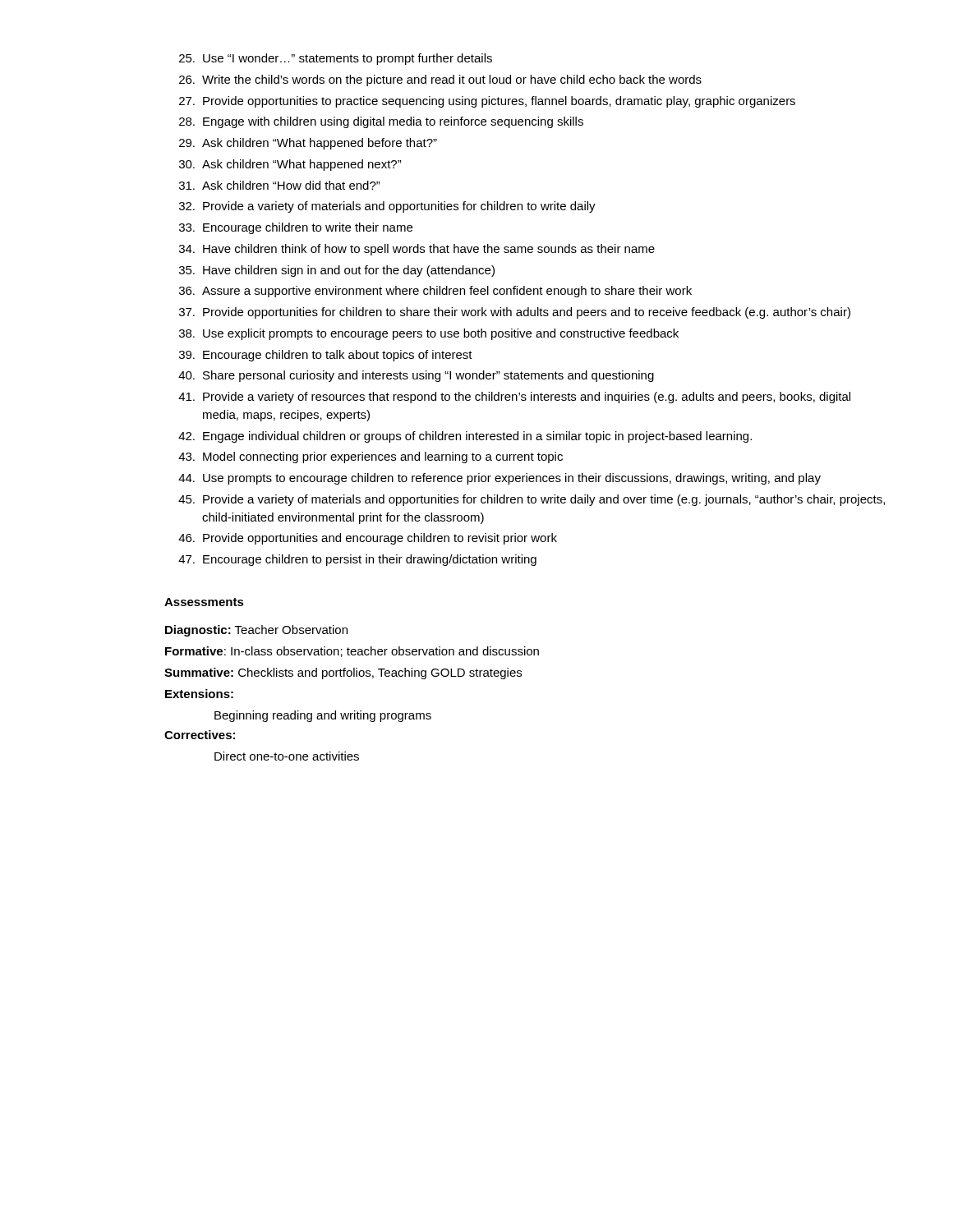
Task: Click where it says "33. Encourage children to write their name"
Action: pos(296,228)
